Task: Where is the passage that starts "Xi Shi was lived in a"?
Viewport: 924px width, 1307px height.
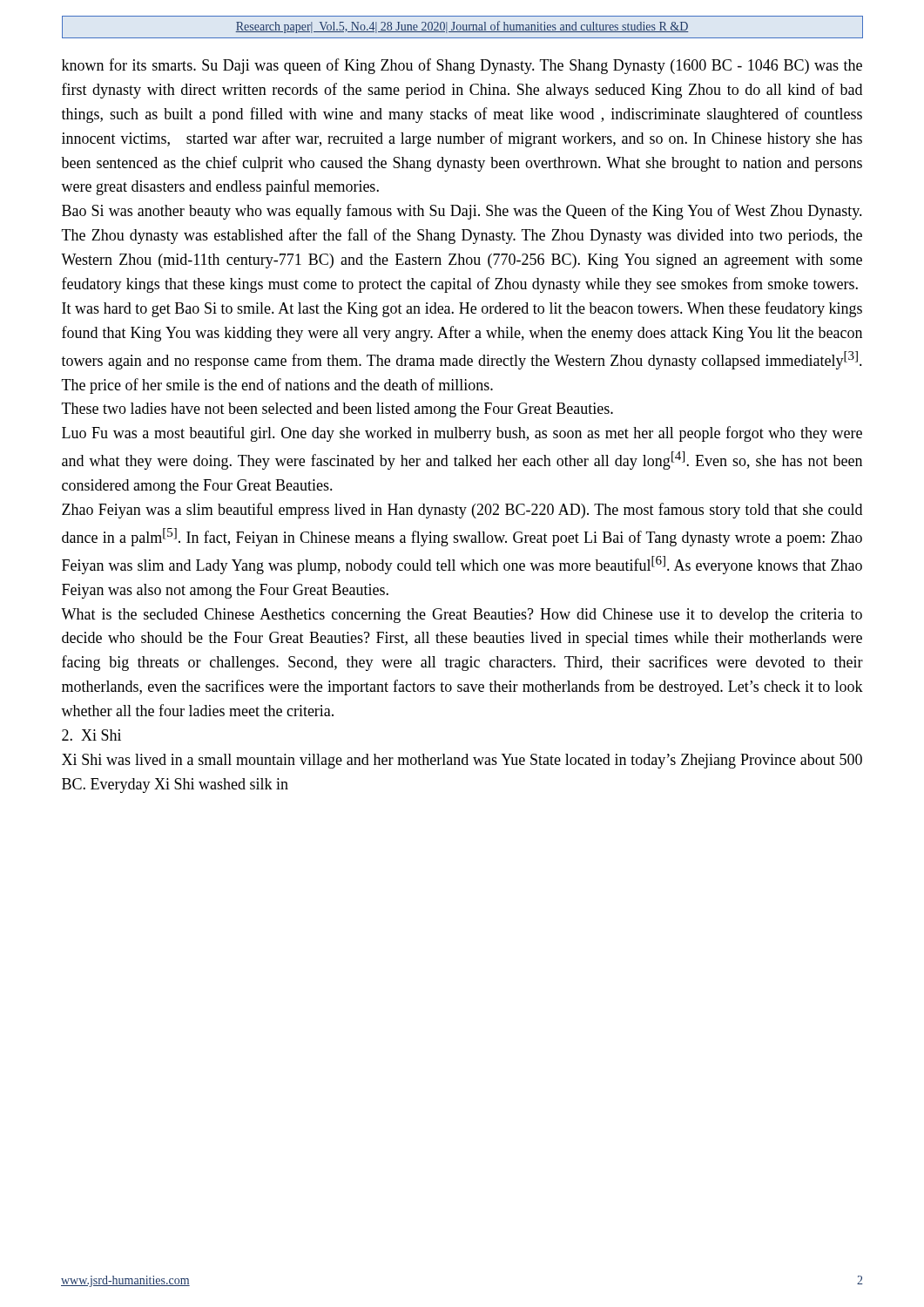Action: 462,773
